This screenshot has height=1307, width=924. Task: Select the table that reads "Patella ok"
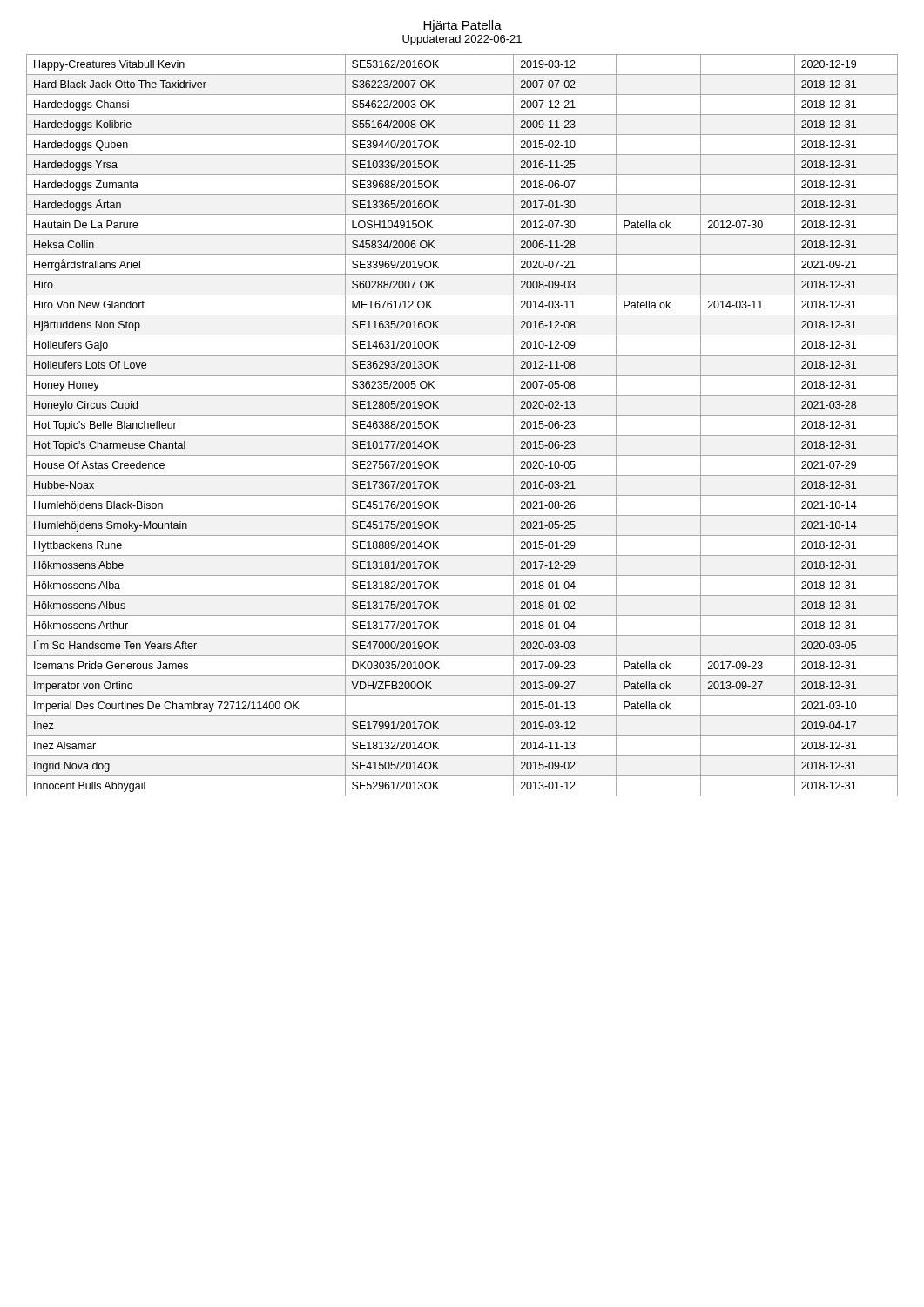click(x=462, y=425)
